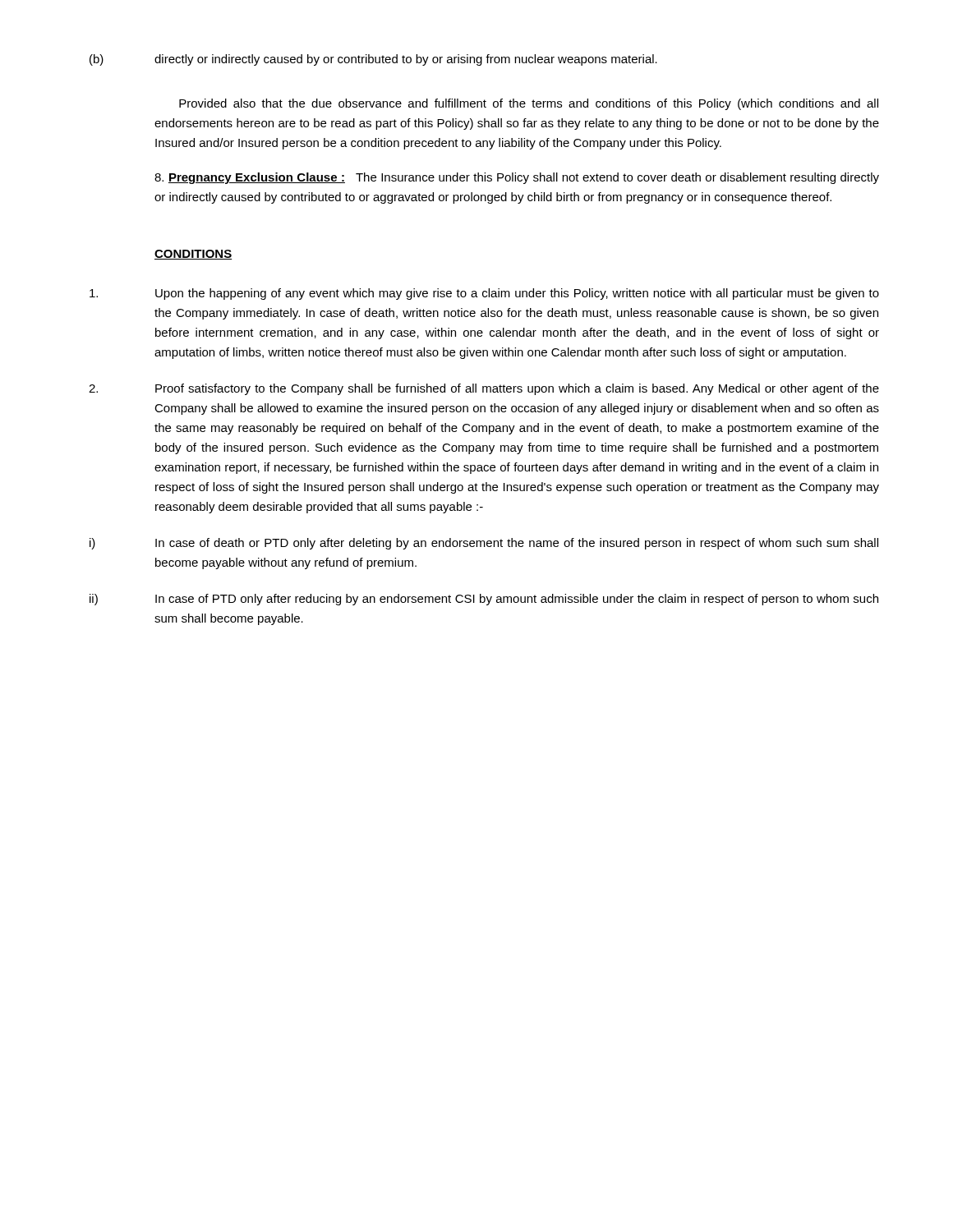Select the text starting "Provided also that the due"

pyautogui.click(x=517, y=123)
